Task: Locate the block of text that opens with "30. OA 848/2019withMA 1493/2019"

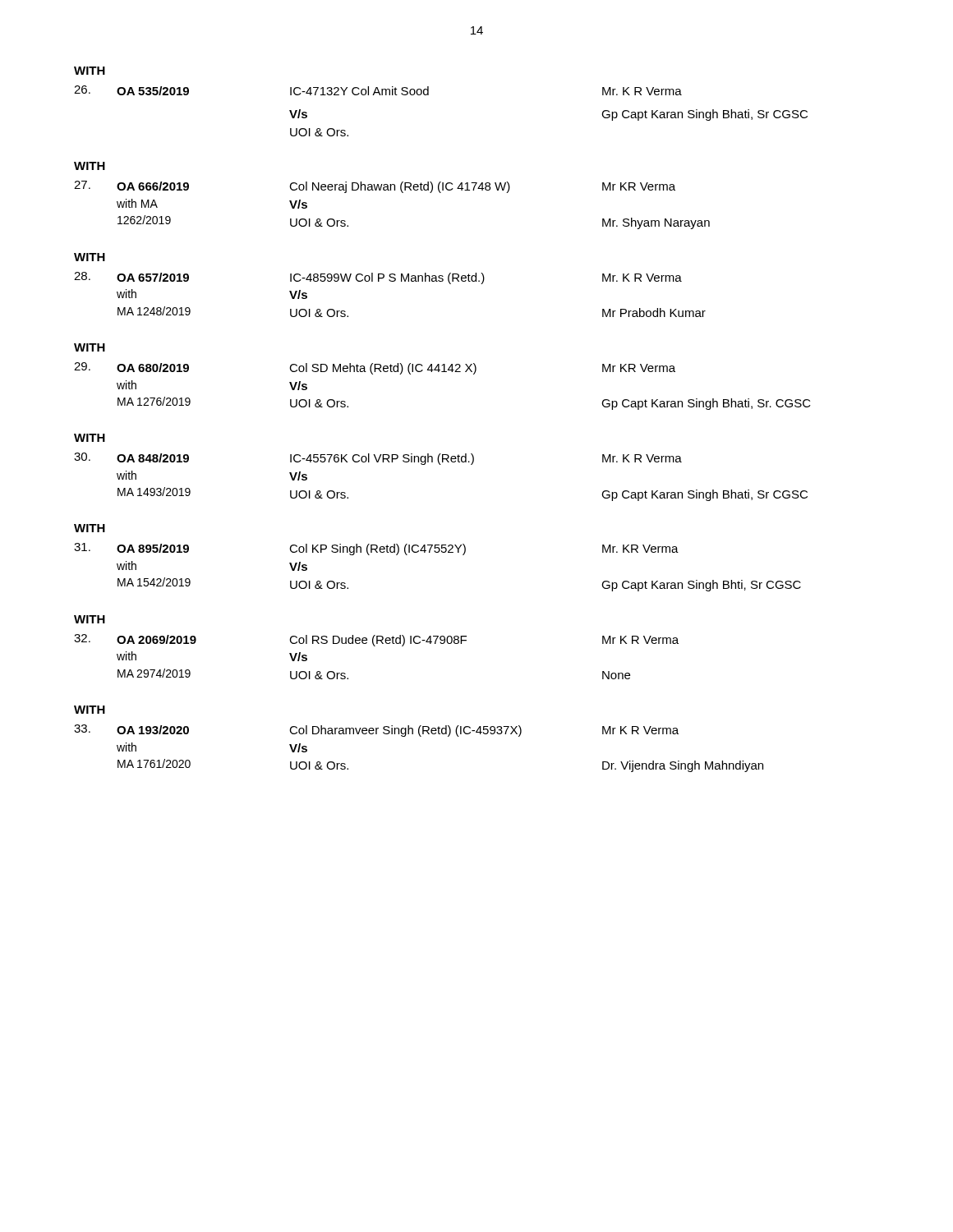Action: click(378, 459)
